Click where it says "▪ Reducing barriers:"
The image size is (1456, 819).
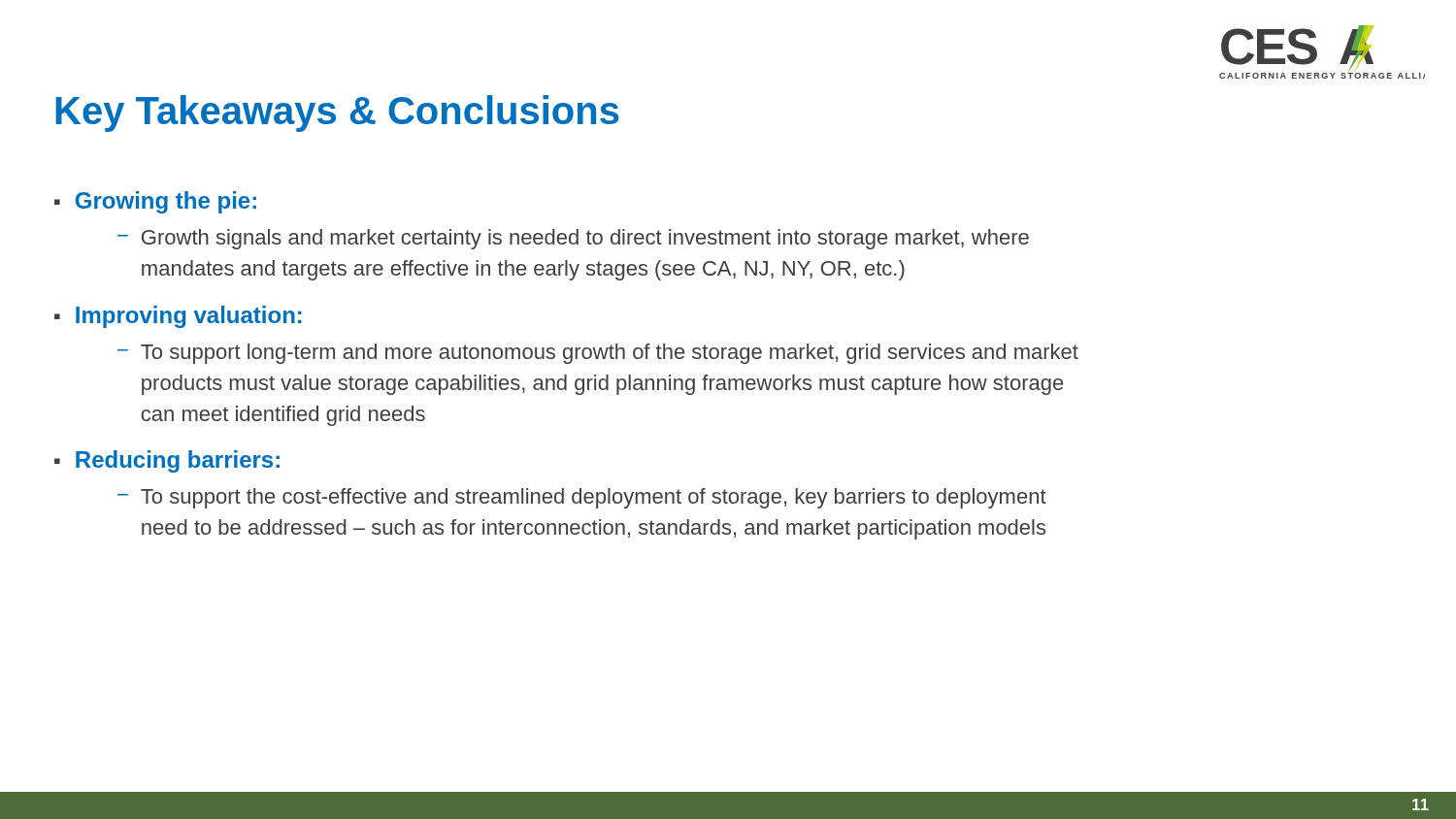tap(168, 460)
